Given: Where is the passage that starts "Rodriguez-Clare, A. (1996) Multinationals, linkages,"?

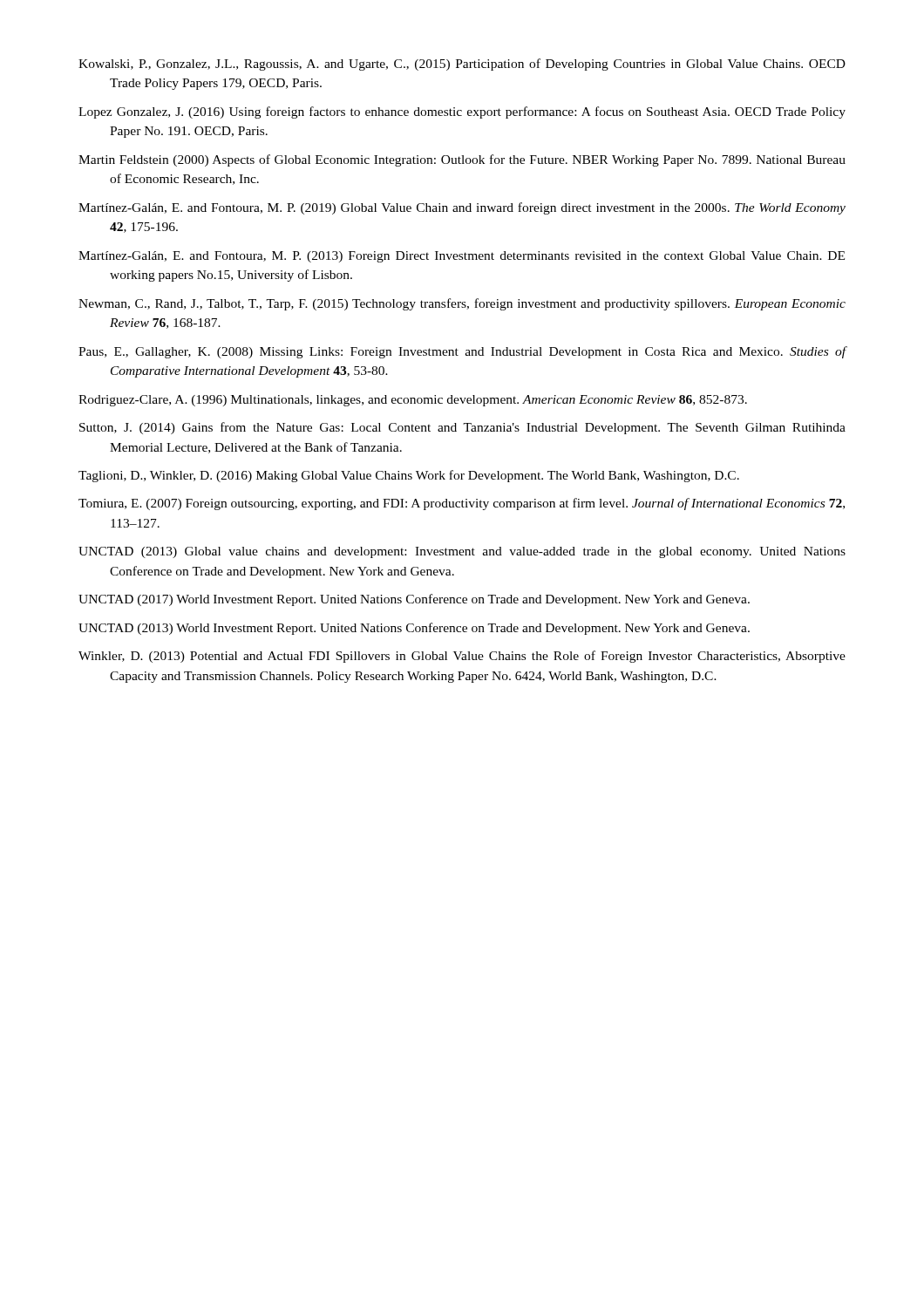Looking at the screenshot, I should (413, 399).
